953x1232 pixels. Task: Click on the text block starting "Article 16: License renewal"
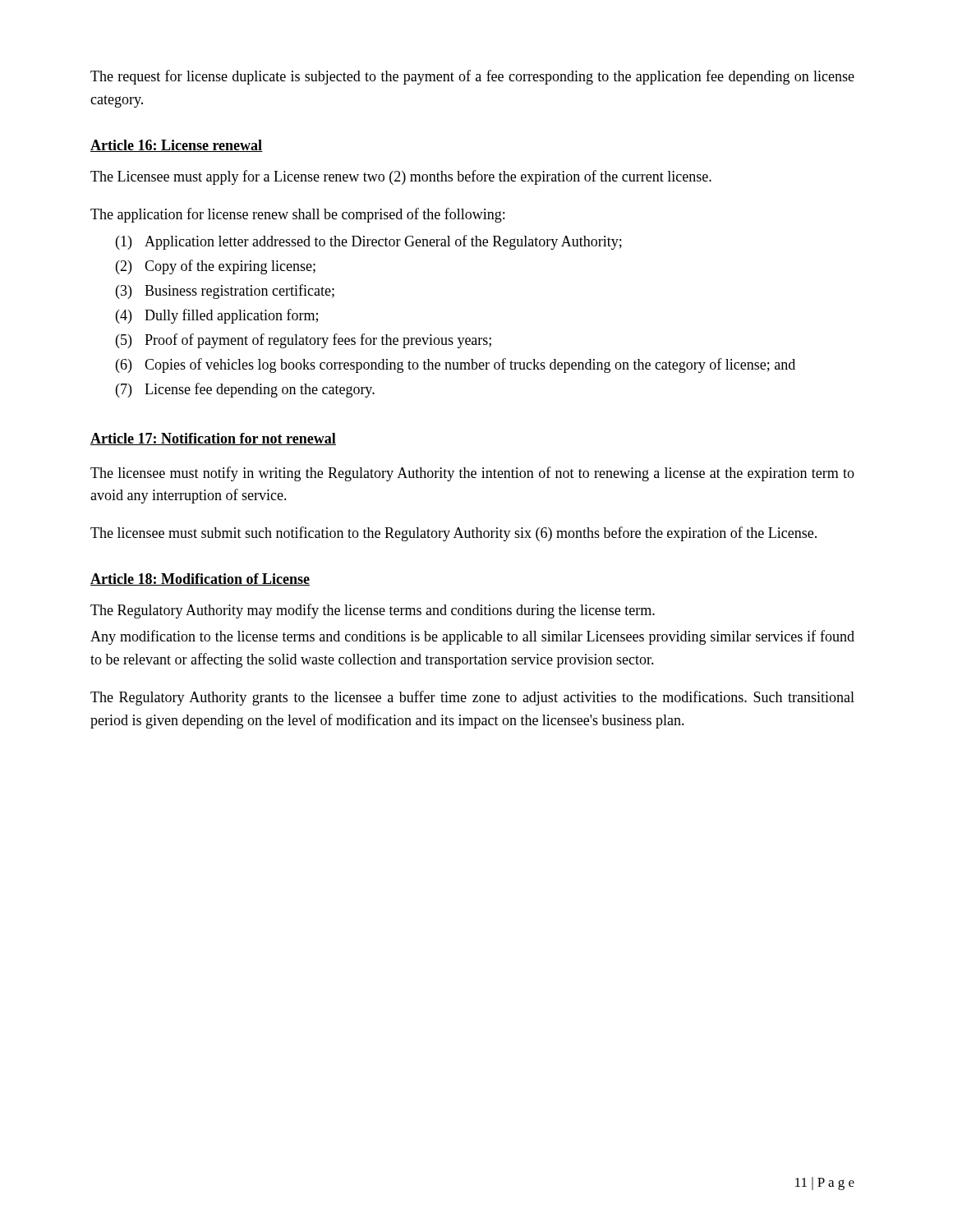click(176, 145)
